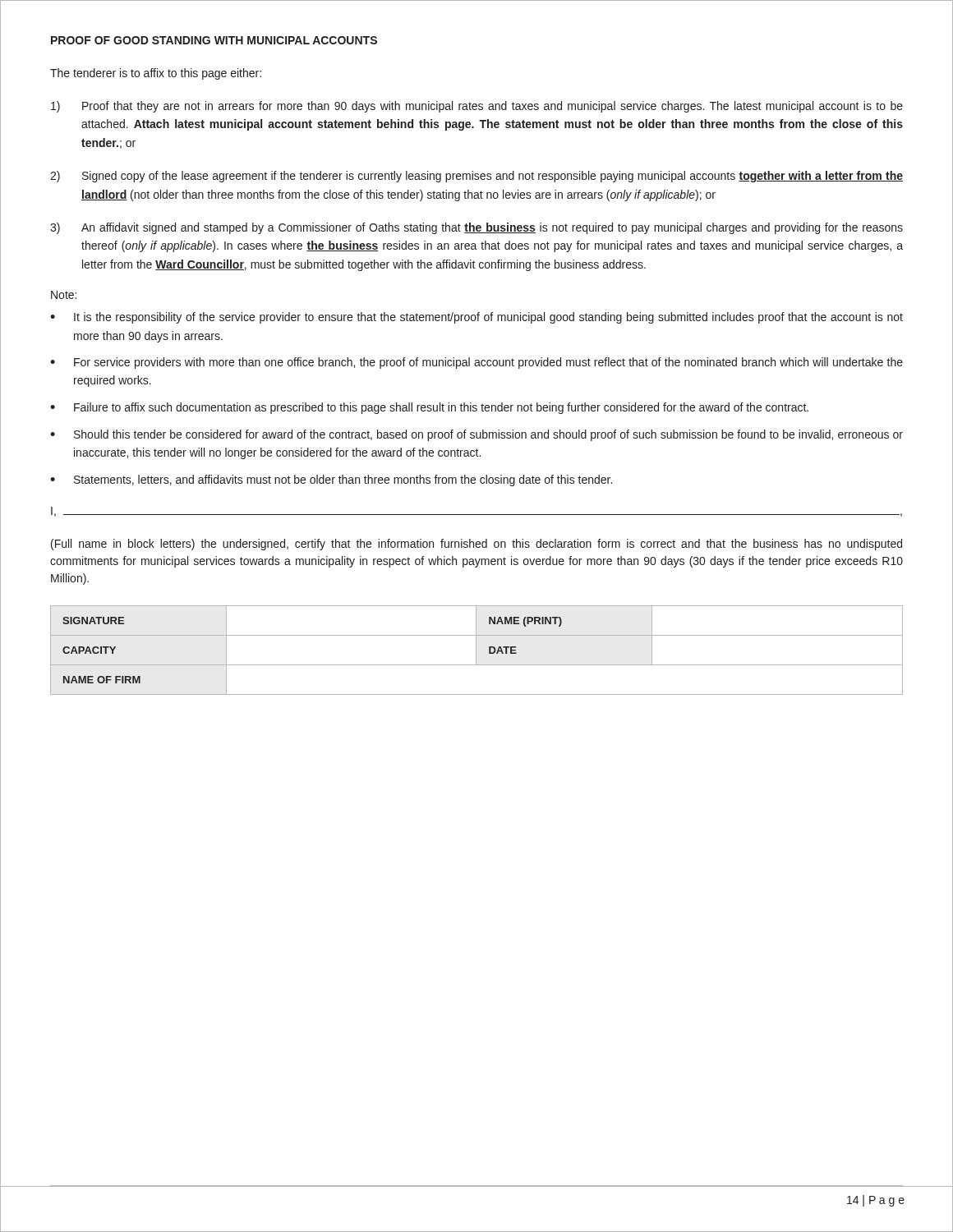Find the list item containing "• Should this tender be considered for"
The image size is (953, 1232).
(476, 444)
